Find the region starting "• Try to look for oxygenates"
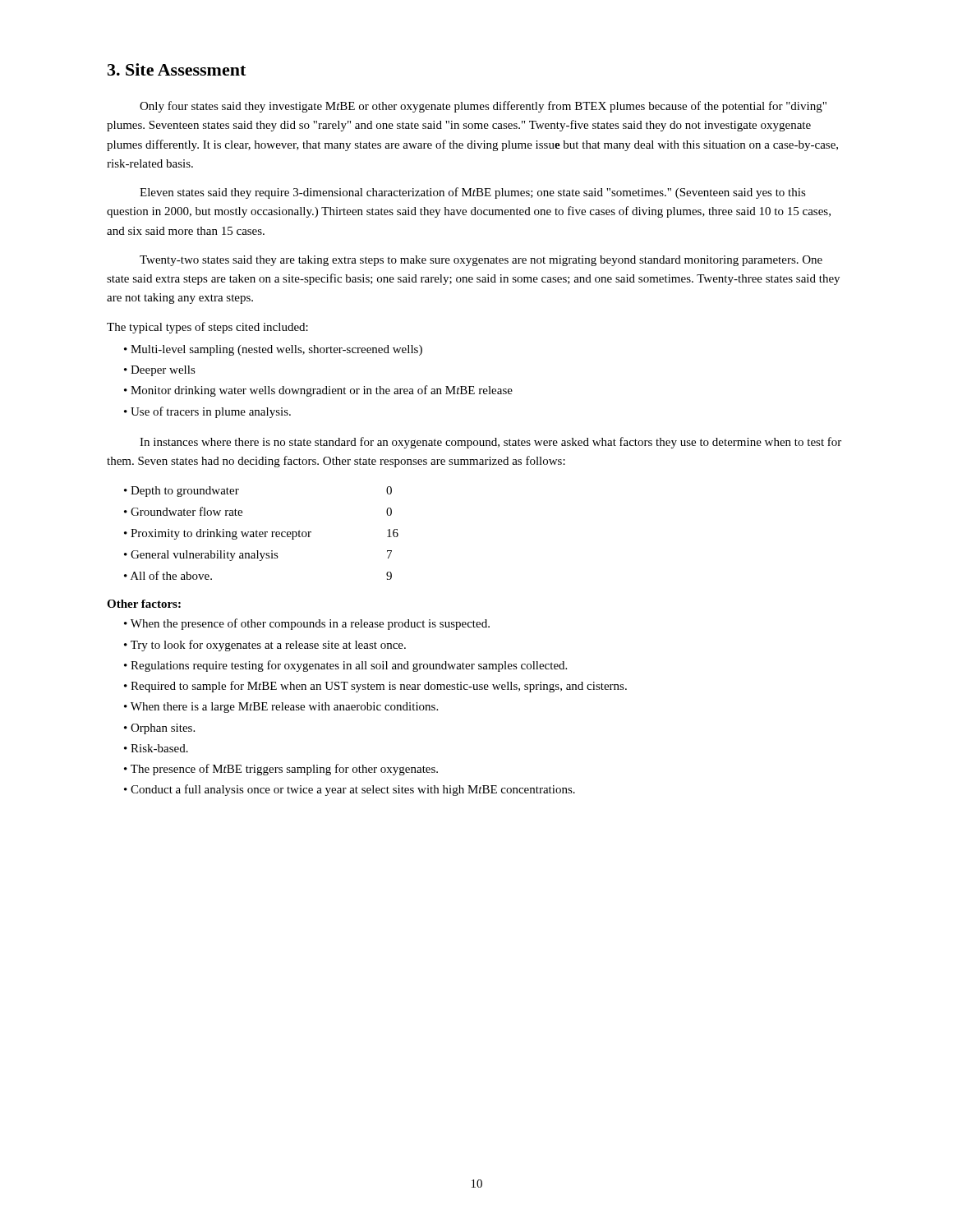The width and height of the screenshot is (953, 1232). point(265,644)
